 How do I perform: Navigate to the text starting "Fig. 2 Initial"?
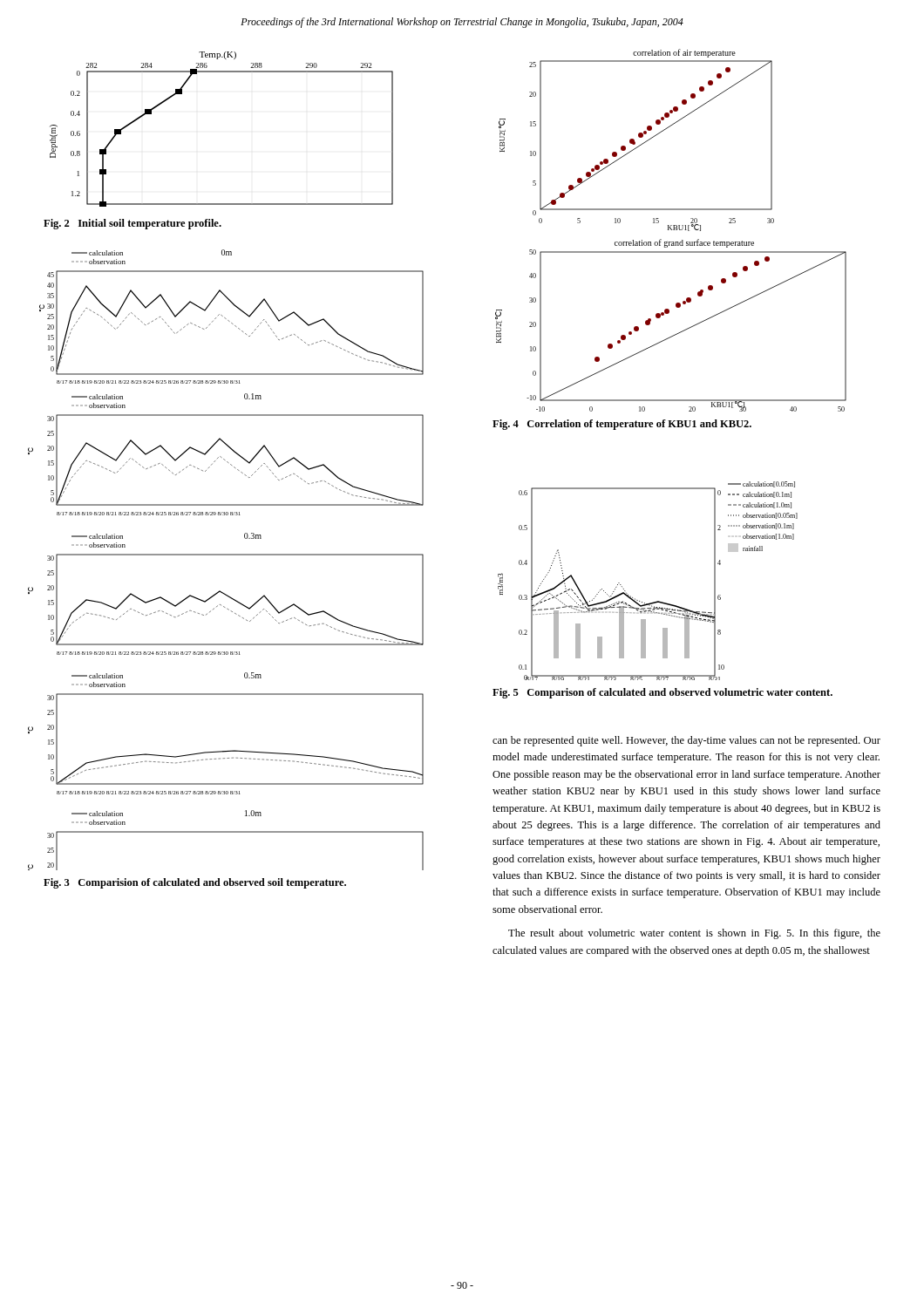point(133,223)
